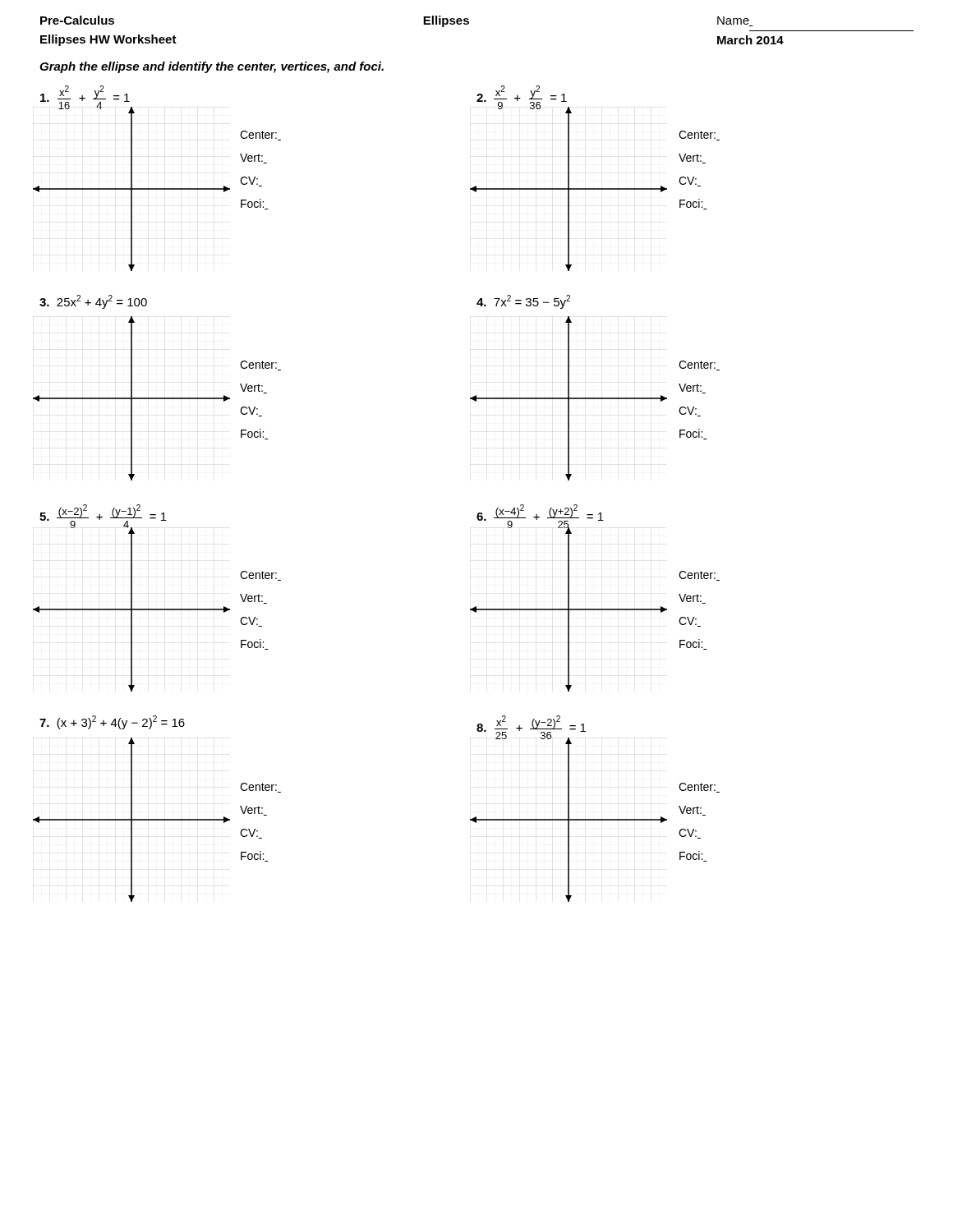Screen dimensions: 1232x953
Task: Locate the formula that reads "25x2 + 4y2"
Action: [93, 301]
